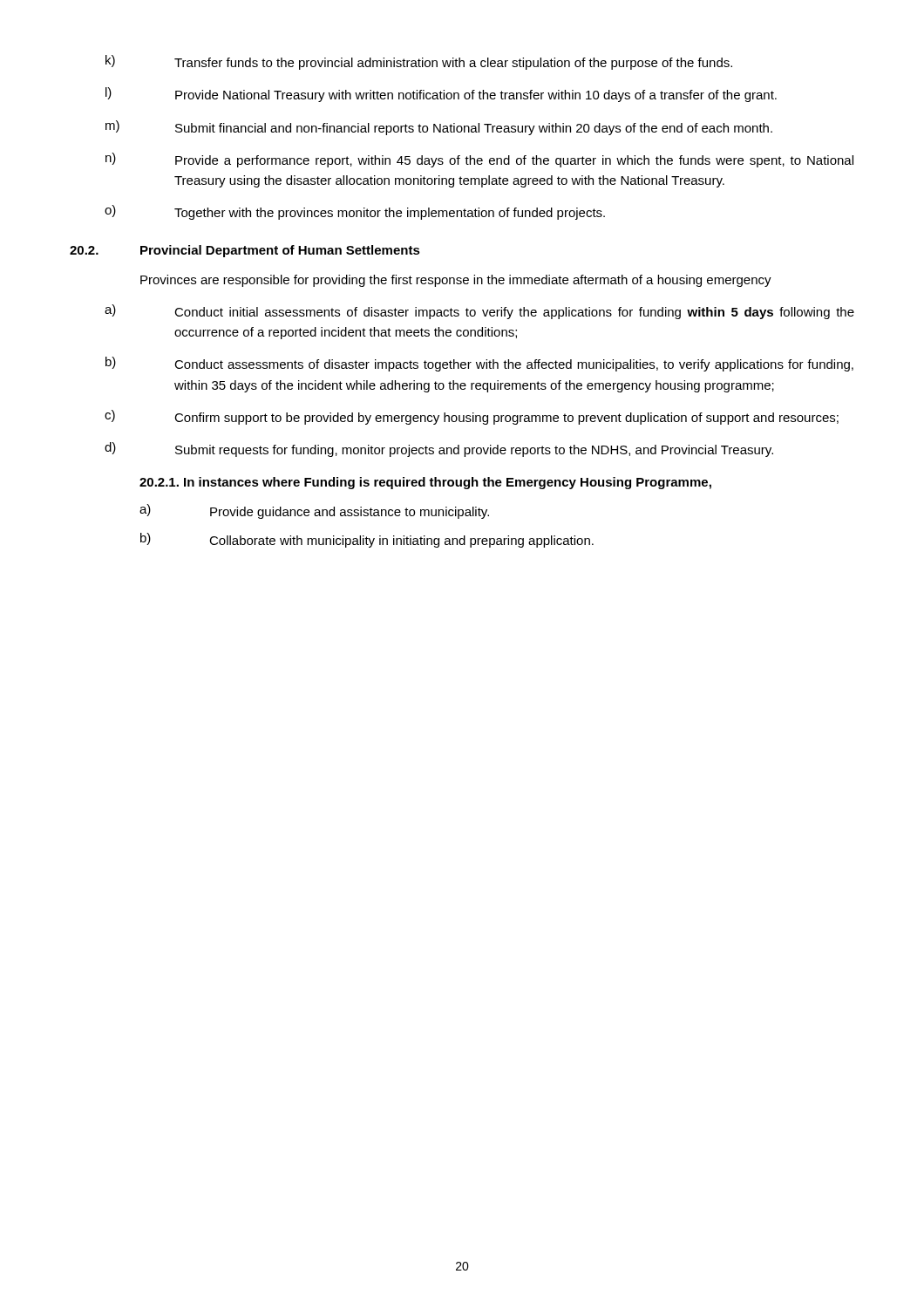Select the section header that reads "20.2. Provincial Department of Human"

[245, 251]
